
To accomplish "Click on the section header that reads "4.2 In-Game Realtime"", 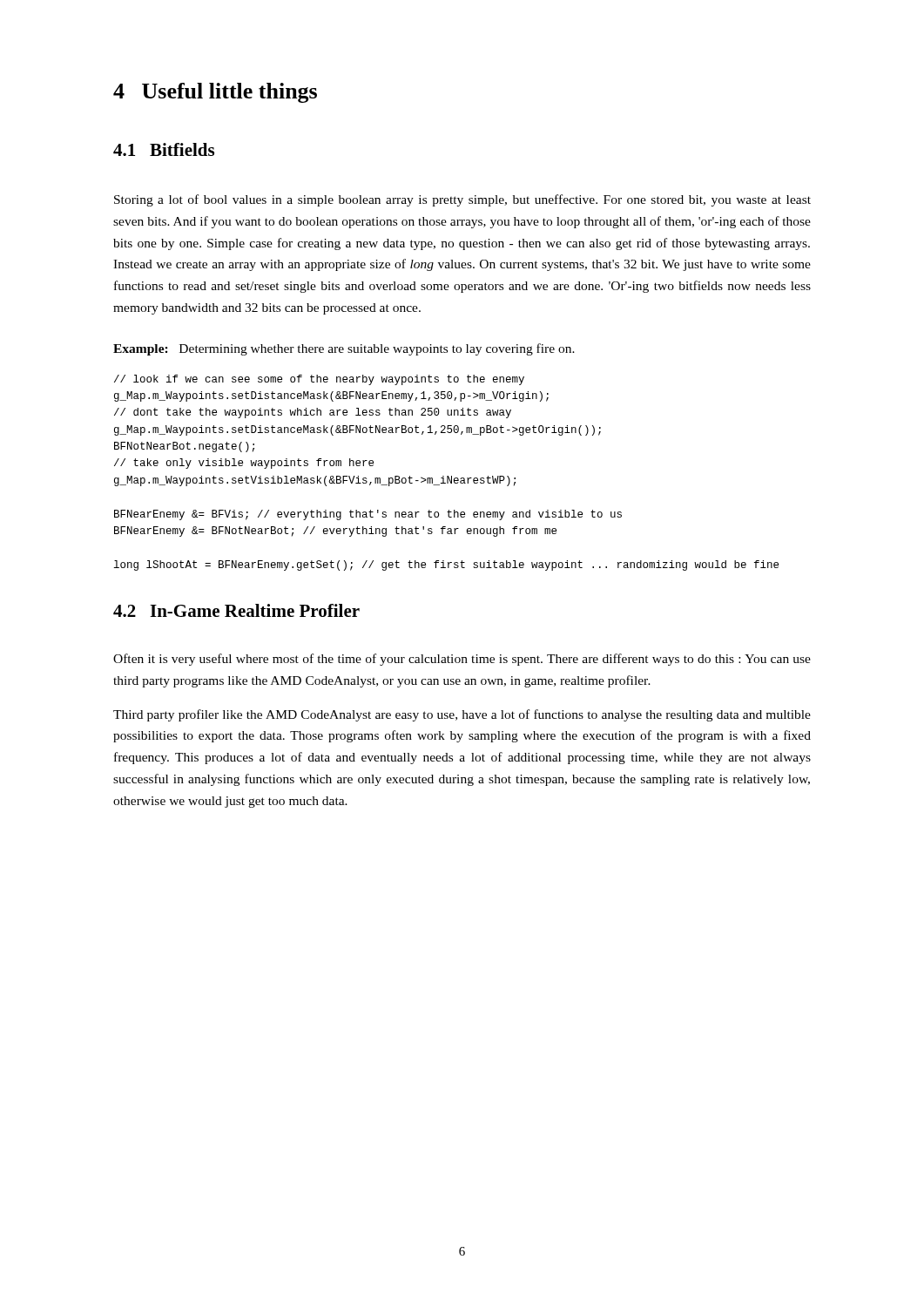I will click(x=236, y=611).
